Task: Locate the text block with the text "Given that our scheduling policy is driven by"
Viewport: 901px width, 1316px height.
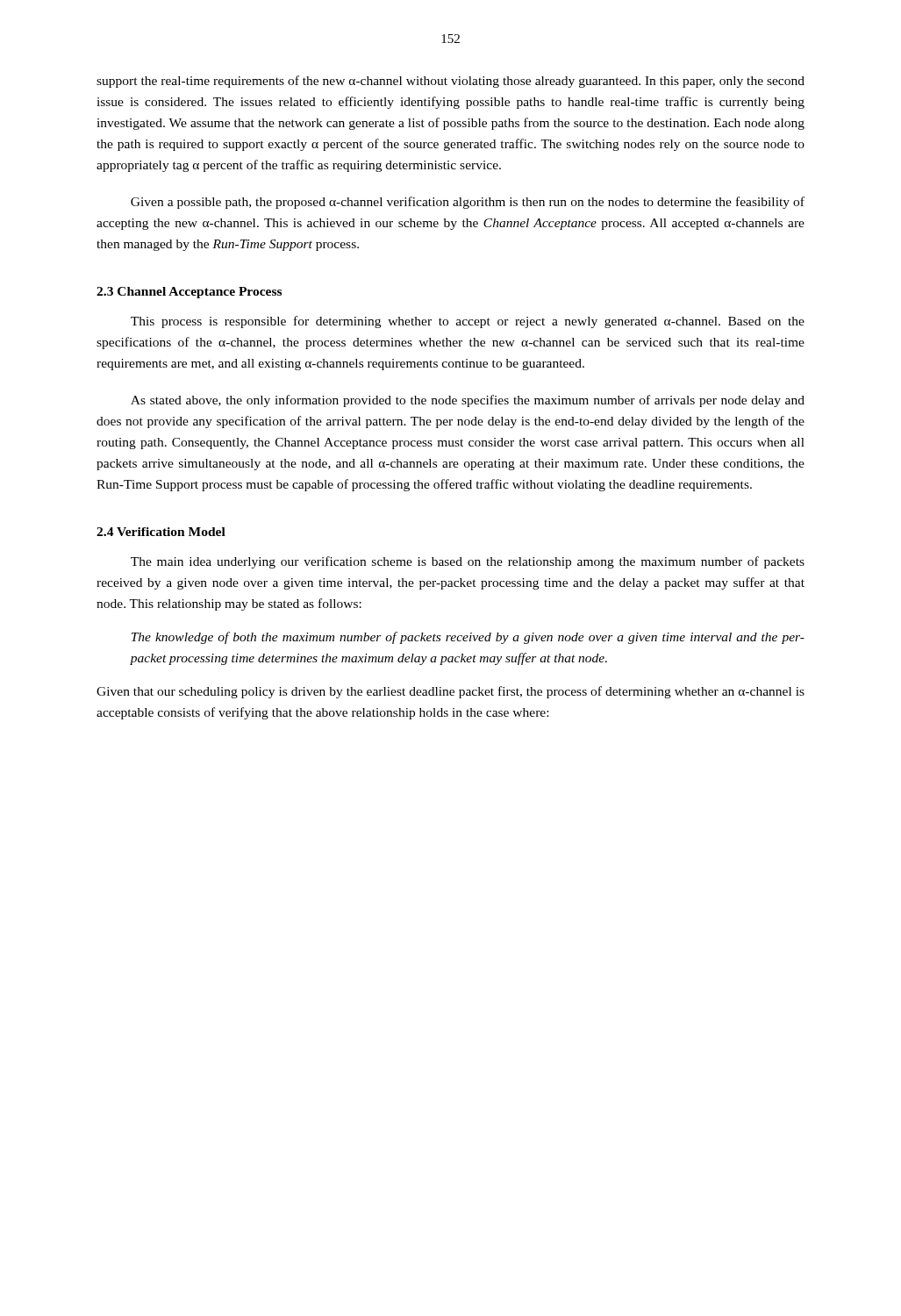Action: [450, 702]
